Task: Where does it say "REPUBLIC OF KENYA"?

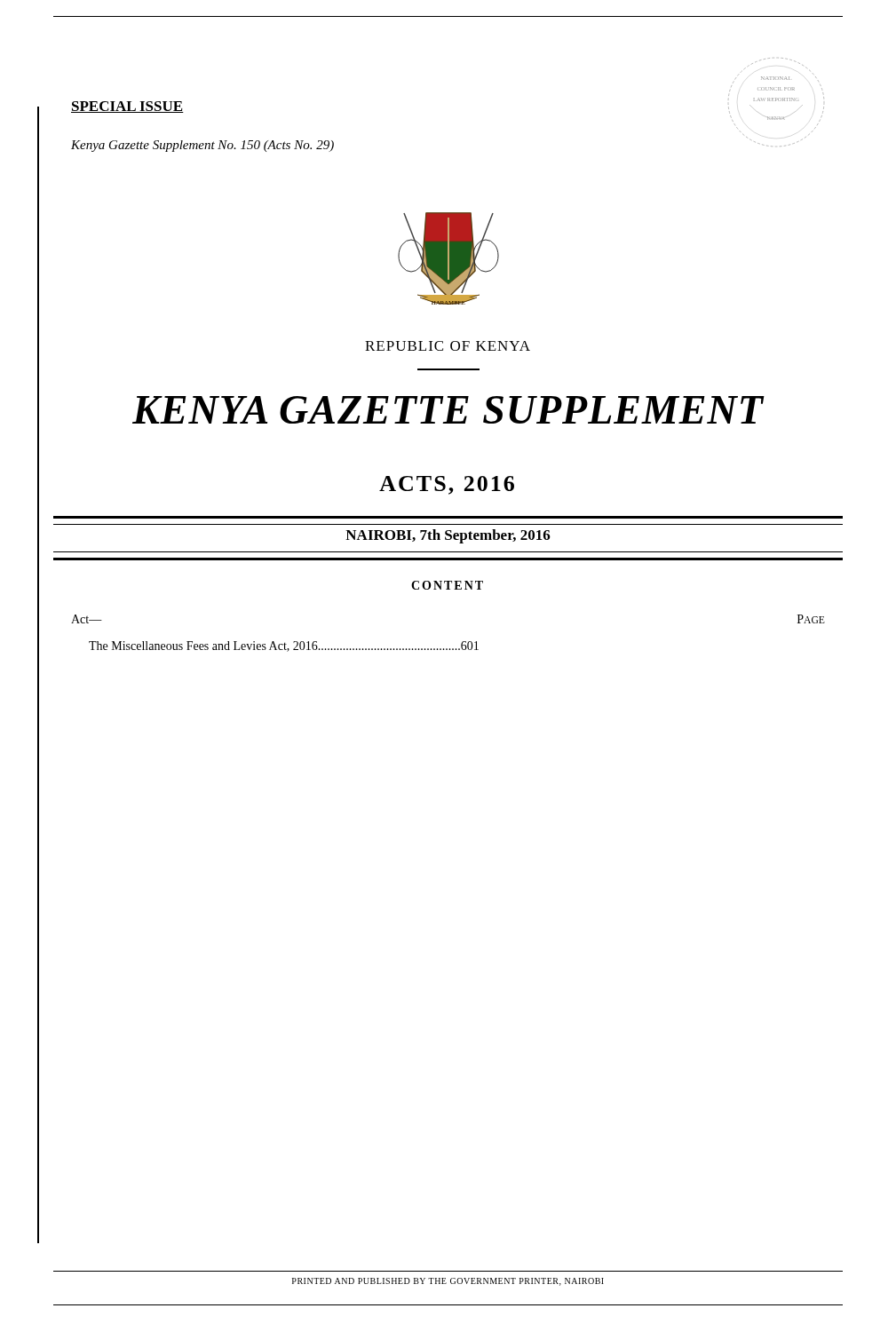Action: tap(448, 346)
